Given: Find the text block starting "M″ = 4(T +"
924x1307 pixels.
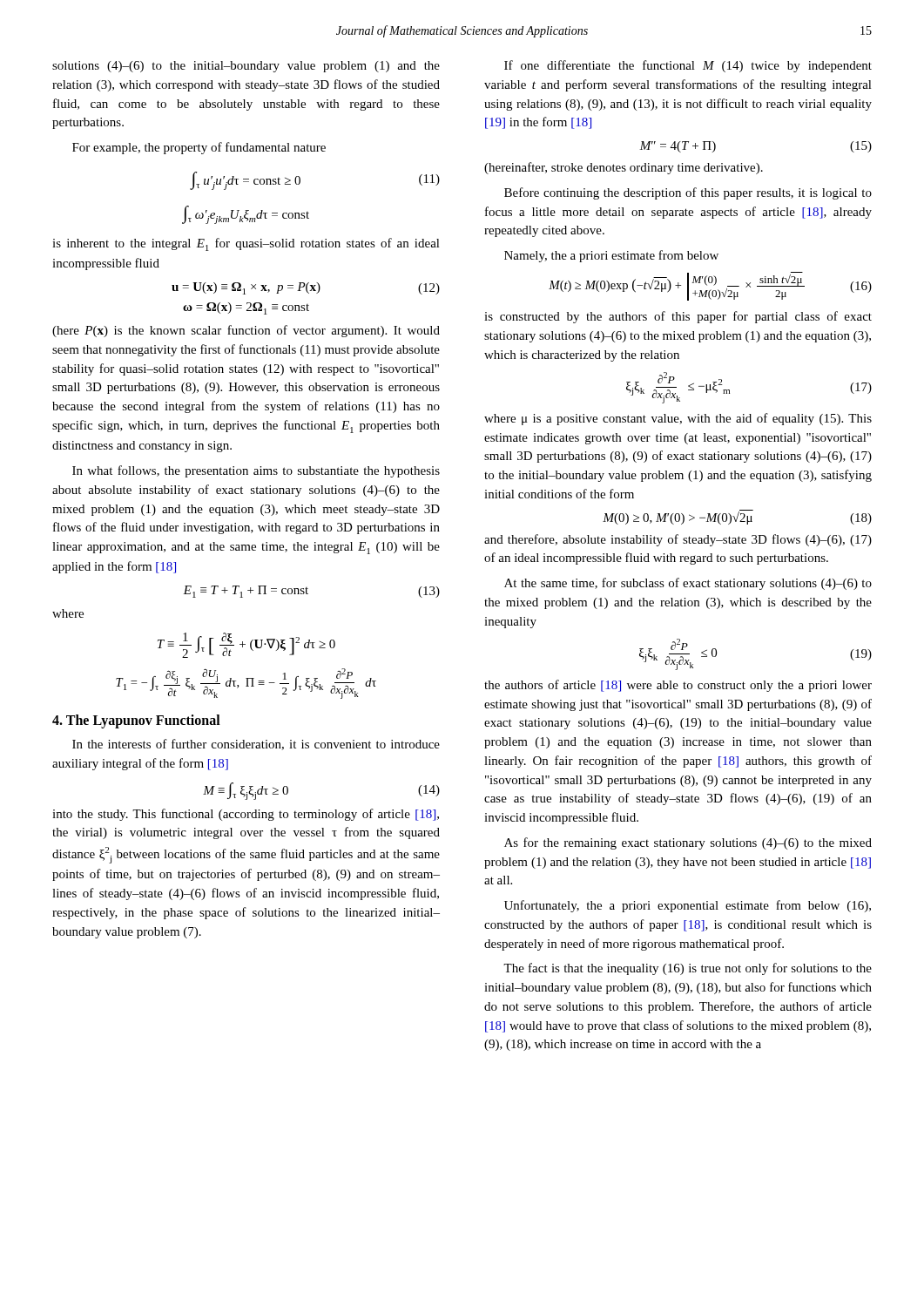Looking at the screenshot, I should [x=678, y=146].
